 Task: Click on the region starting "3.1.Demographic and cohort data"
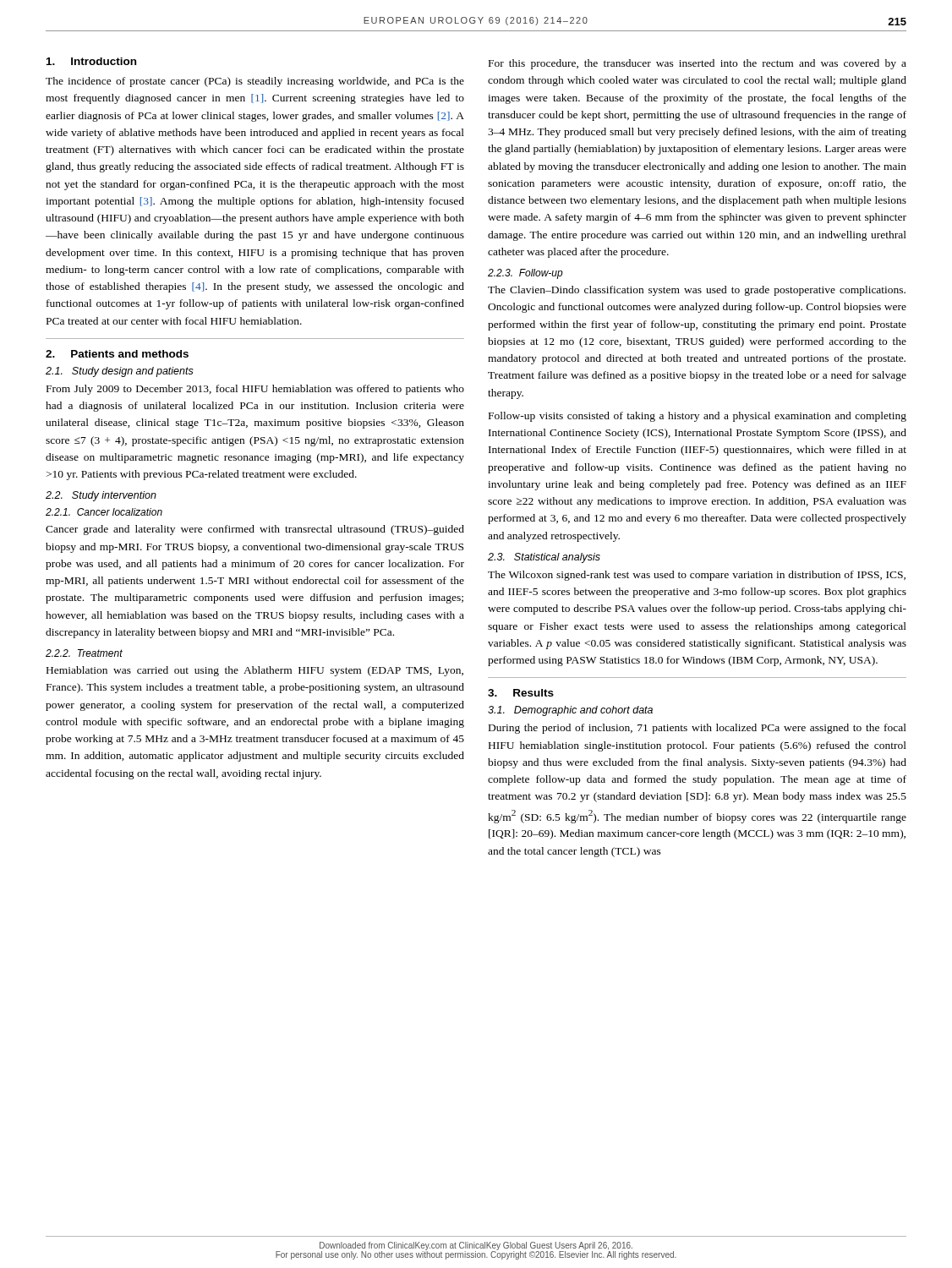(570, 710)
